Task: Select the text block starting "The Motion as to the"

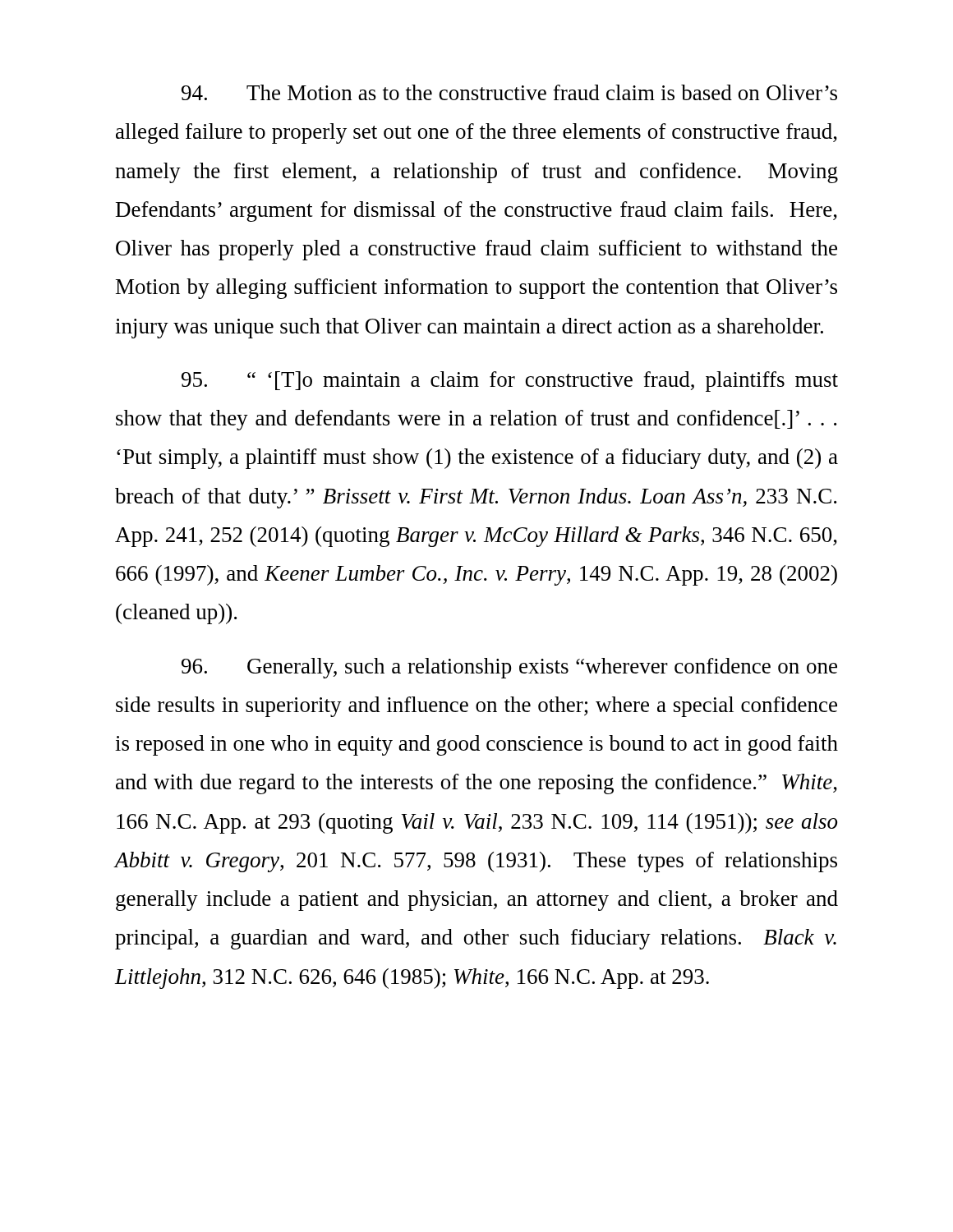Action: [x=476, y=210]
